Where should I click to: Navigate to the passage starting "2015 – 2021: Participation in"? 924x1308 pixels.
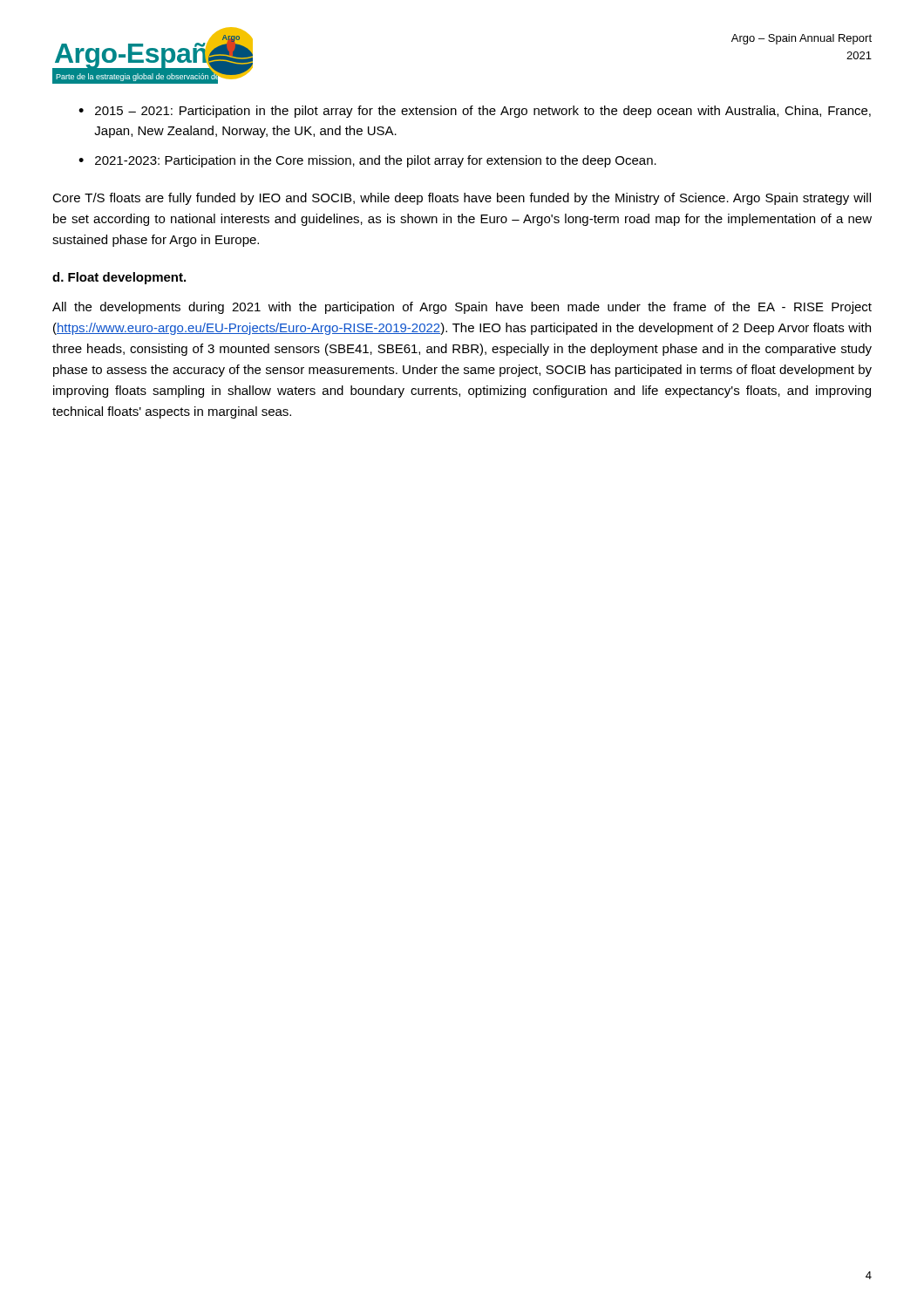point(483,121)
